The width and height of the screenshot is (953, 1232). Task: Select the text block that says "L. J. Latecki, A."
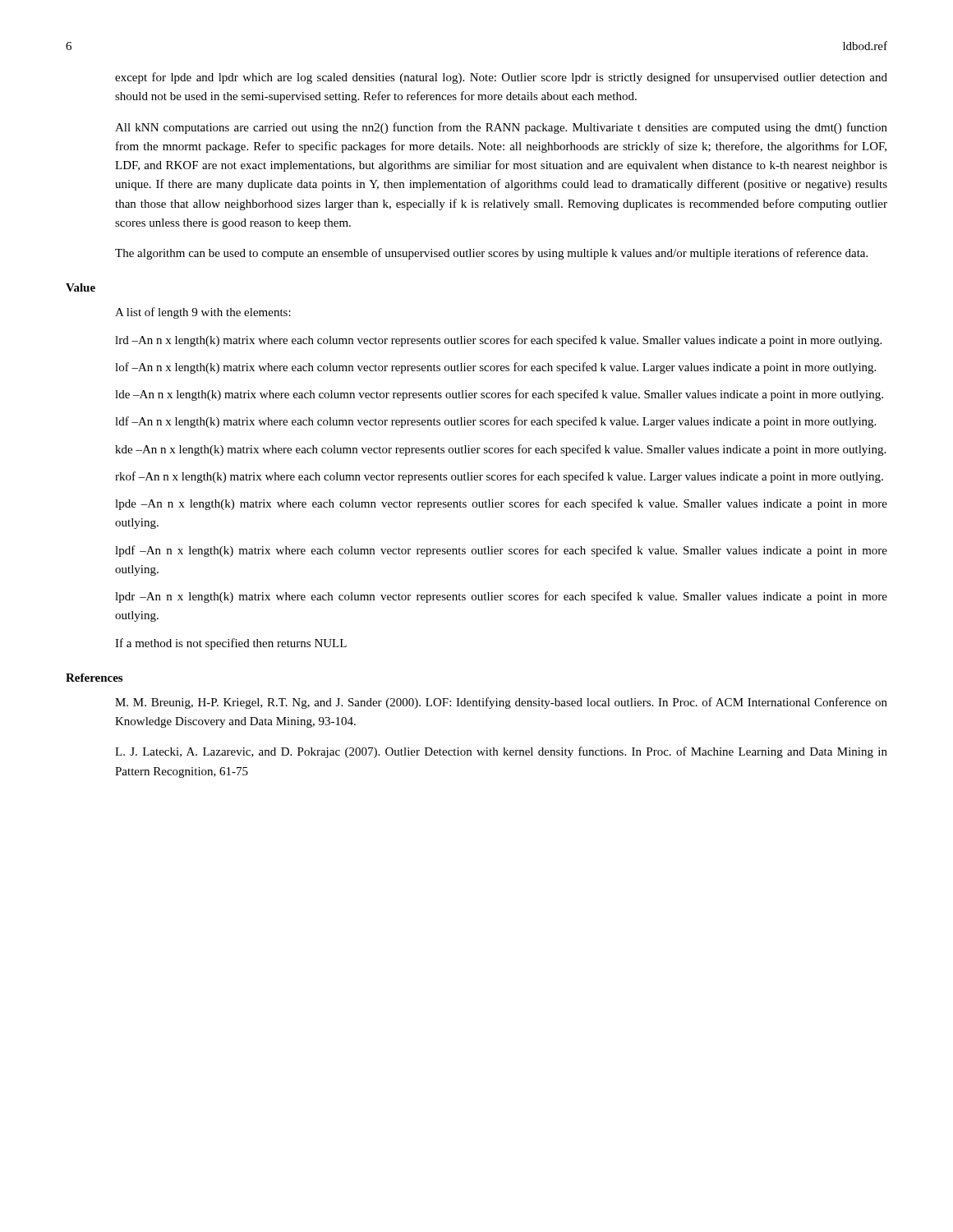click(x=501, y=761)
